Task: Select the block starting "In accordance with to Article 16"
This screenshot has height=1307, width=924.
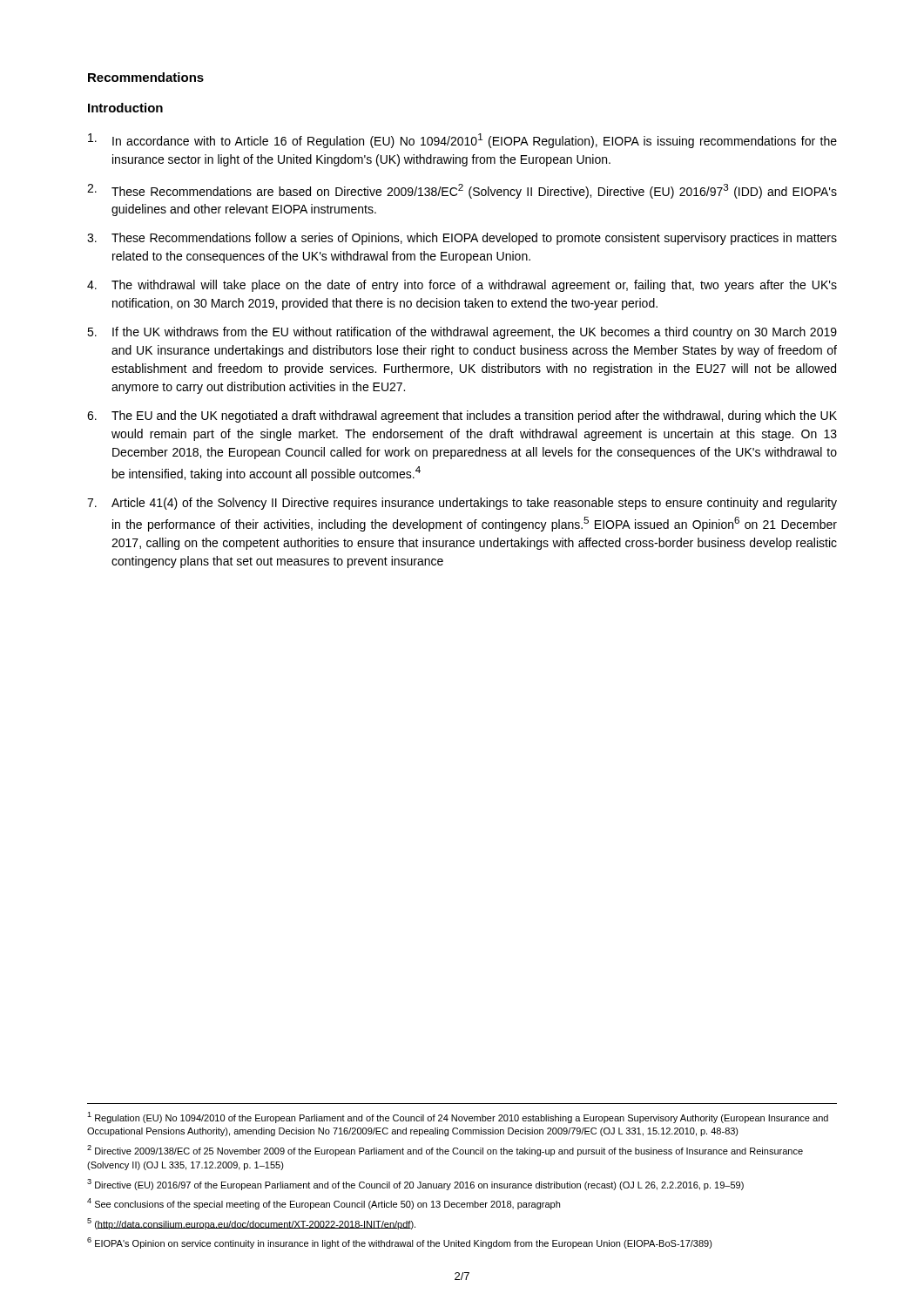Action: tap(462, 149)
